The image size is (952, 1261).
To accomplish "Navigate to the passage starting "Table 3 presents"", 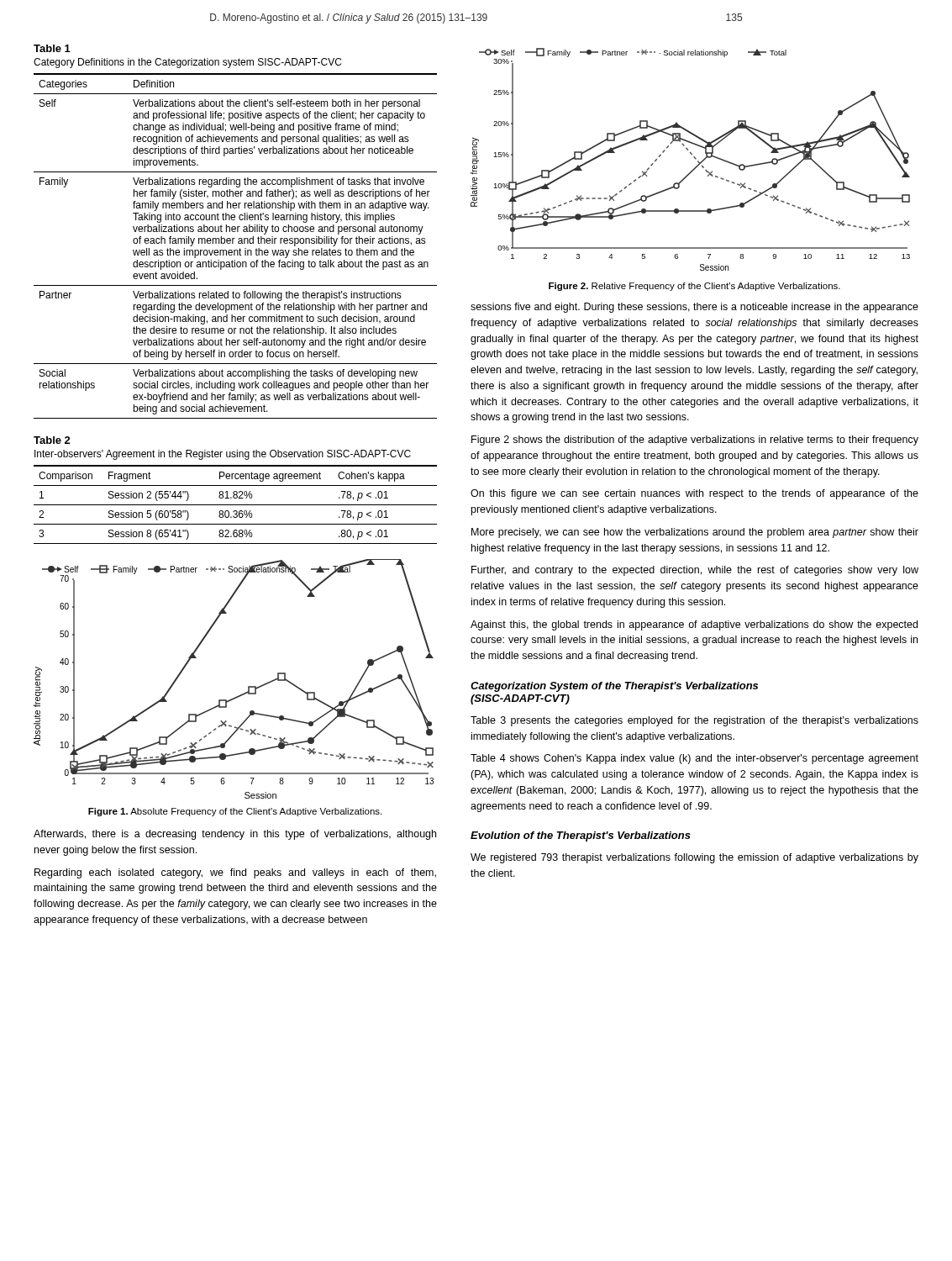I will coord(694,728).
